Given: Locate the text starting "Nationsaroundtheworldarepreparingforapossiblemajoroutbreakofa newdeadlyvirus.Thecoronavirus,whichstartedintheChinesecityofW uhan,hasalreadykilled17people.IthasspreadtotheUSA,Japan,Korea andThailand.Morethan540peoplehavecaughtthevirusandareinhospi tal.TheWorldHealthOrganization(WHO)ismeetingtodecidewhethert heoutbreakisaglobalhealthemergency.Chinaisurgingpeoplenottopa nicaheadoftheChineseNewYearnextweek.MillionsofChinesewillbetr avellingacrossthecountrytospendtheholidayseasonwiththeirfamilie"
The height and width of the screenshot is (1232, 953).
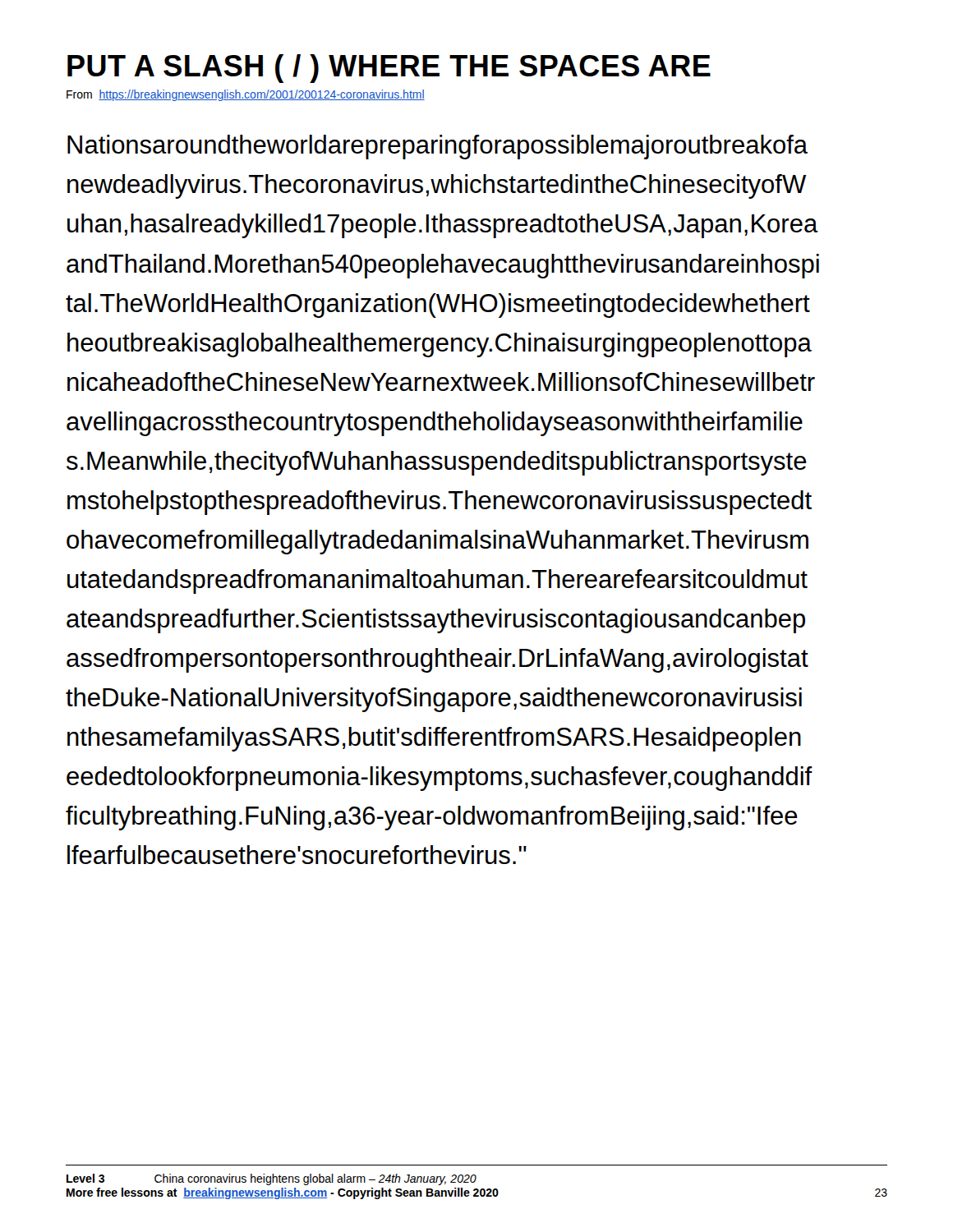Looking at the screenshot, I should point(443,500).
